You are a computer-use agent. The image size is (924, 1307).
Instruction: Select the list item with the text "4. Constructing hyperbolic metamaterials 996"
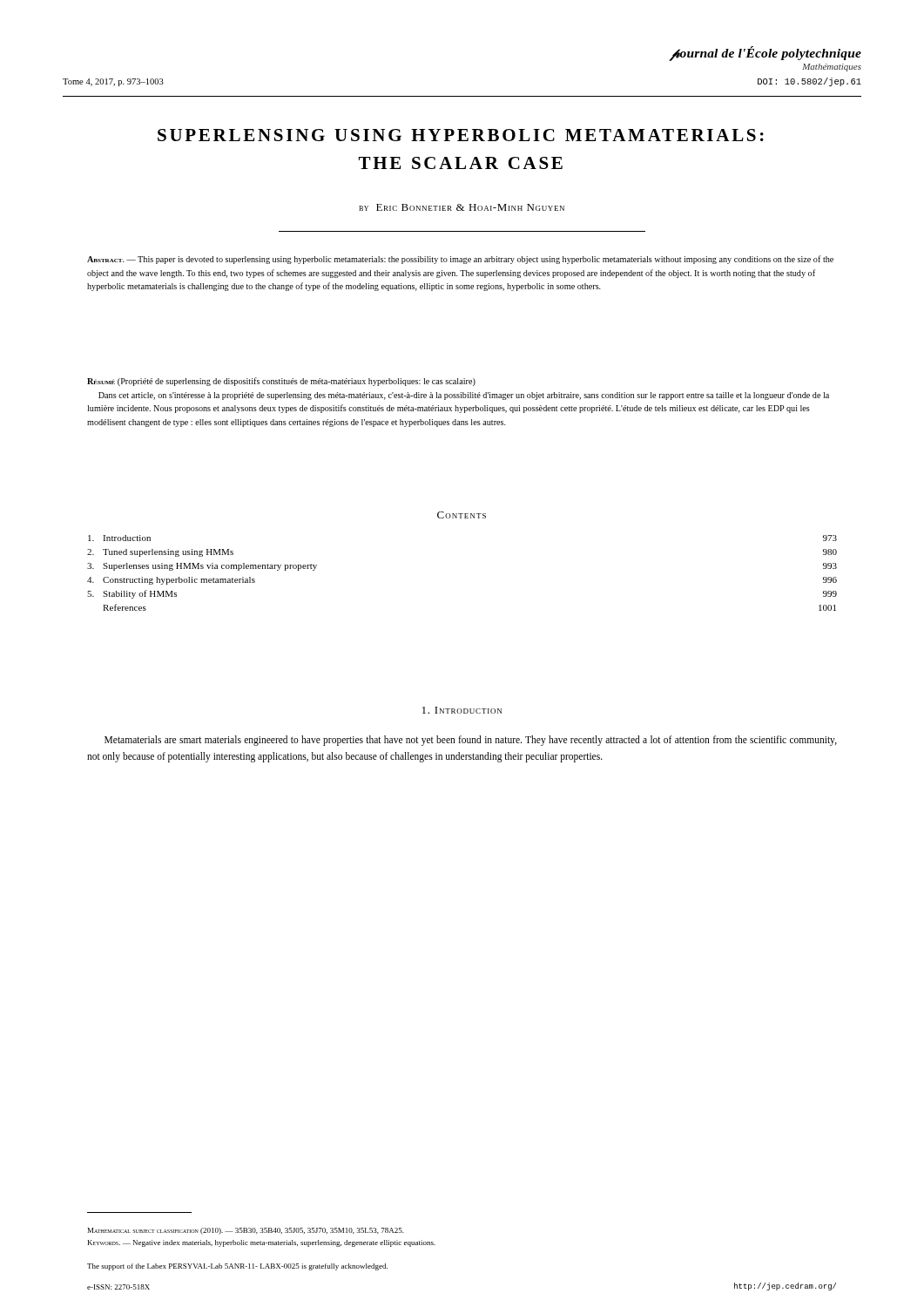coord(182,581)
